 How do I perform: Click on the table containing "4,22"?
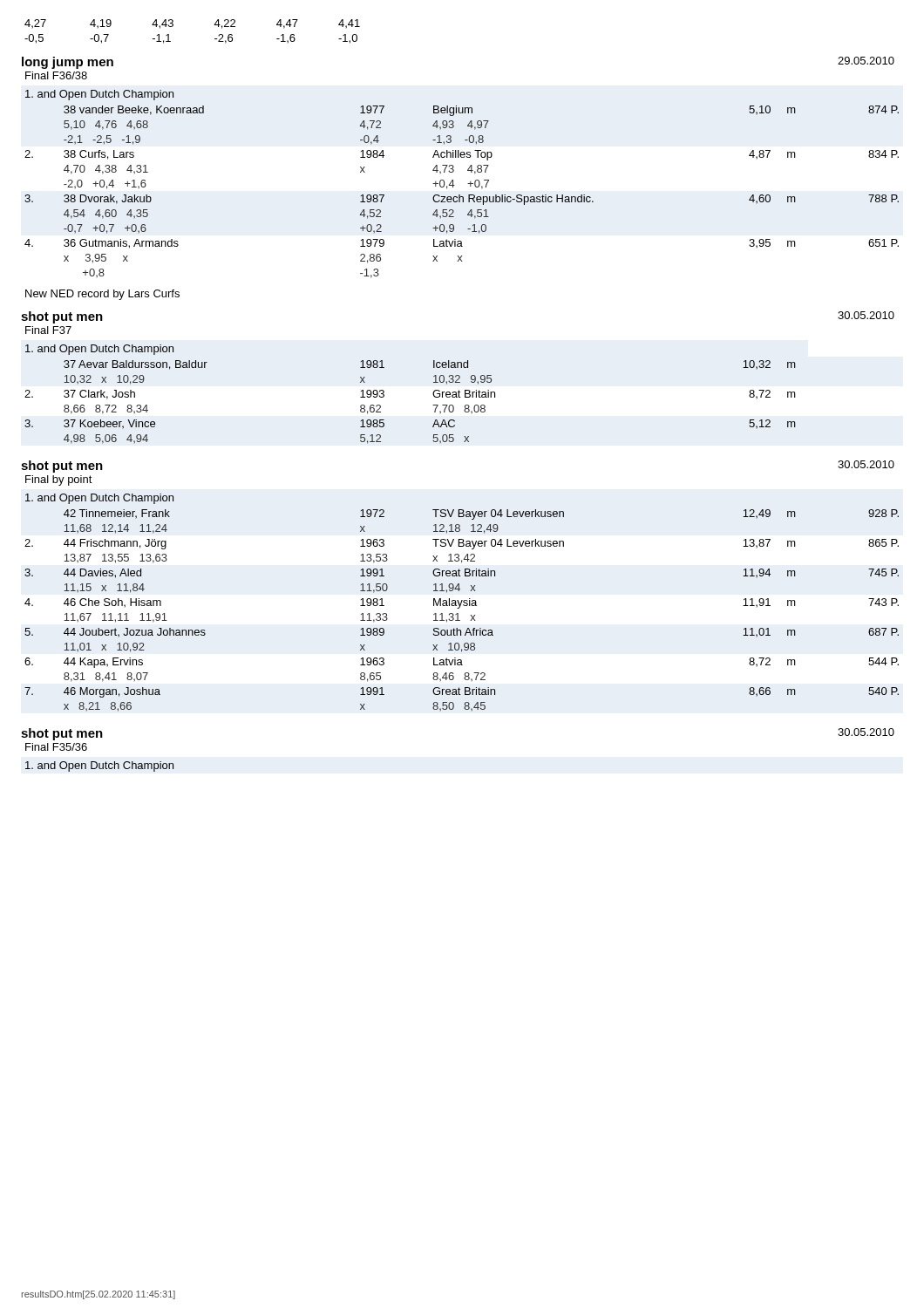(462, 31)
